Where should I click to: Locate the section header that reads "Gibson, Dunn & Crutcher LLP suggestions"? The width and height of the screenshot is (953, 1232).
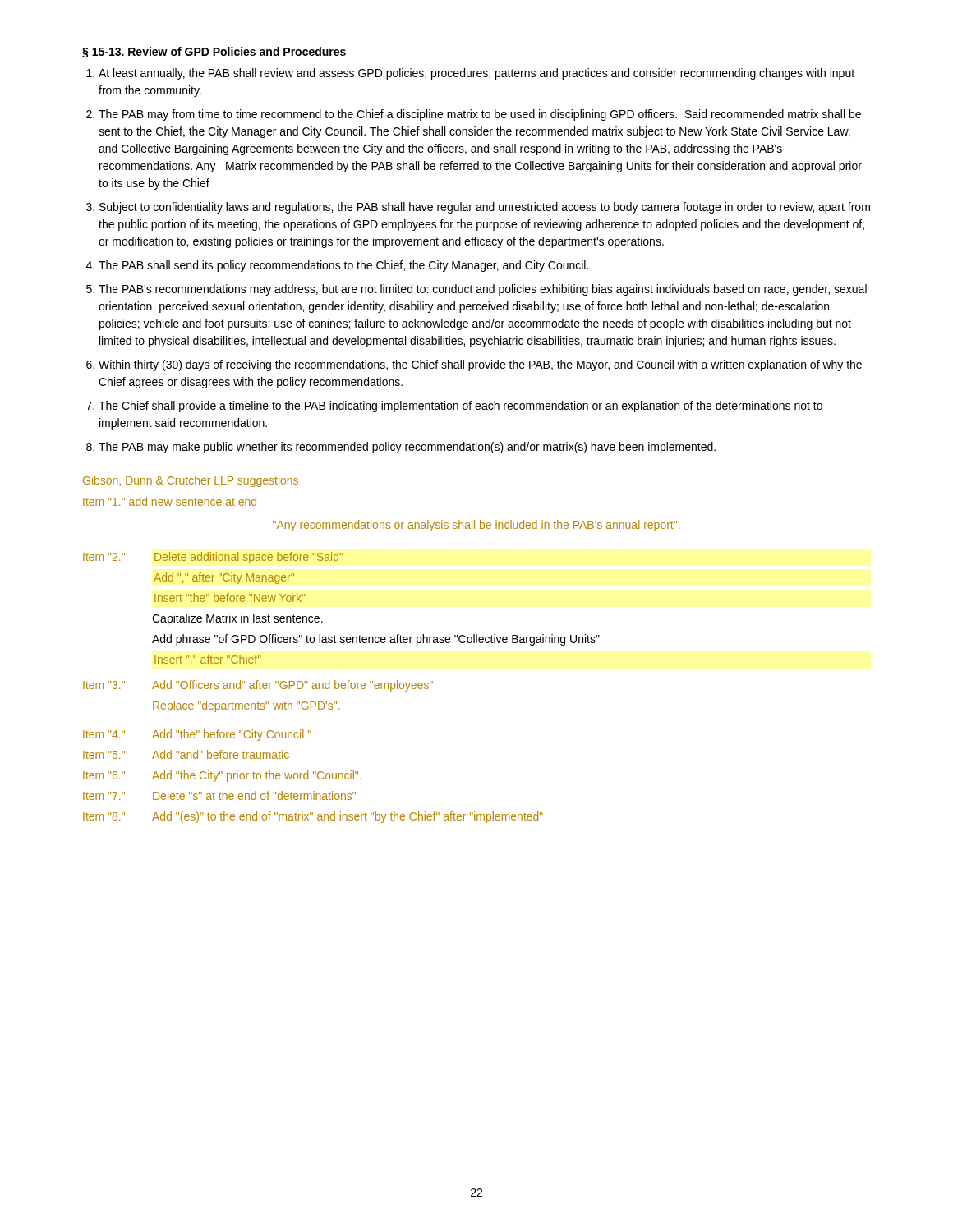[x=190, y=480]
